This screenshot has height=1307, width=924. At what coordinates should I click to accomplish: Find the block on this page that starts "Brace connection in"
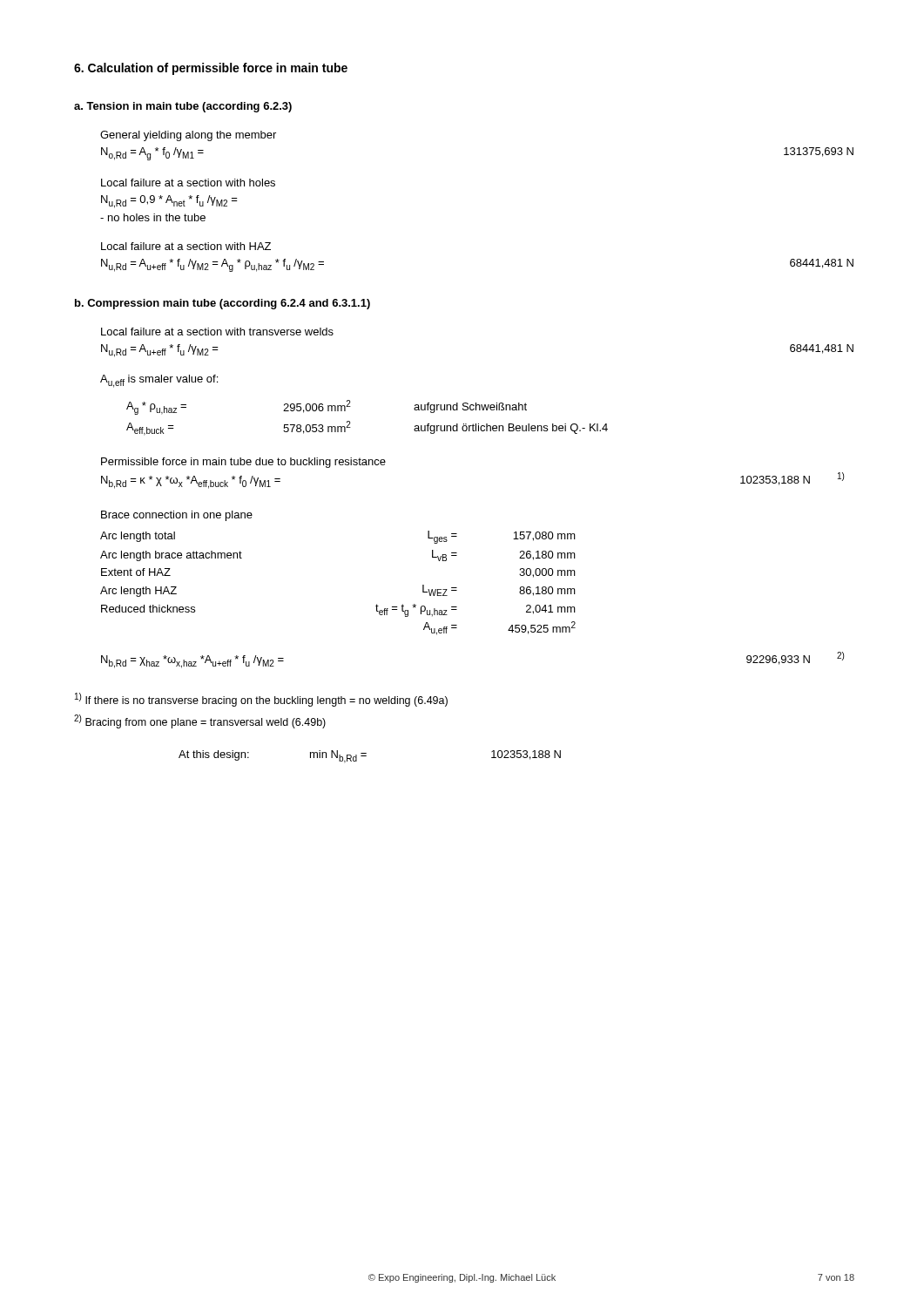pos(176,515)
